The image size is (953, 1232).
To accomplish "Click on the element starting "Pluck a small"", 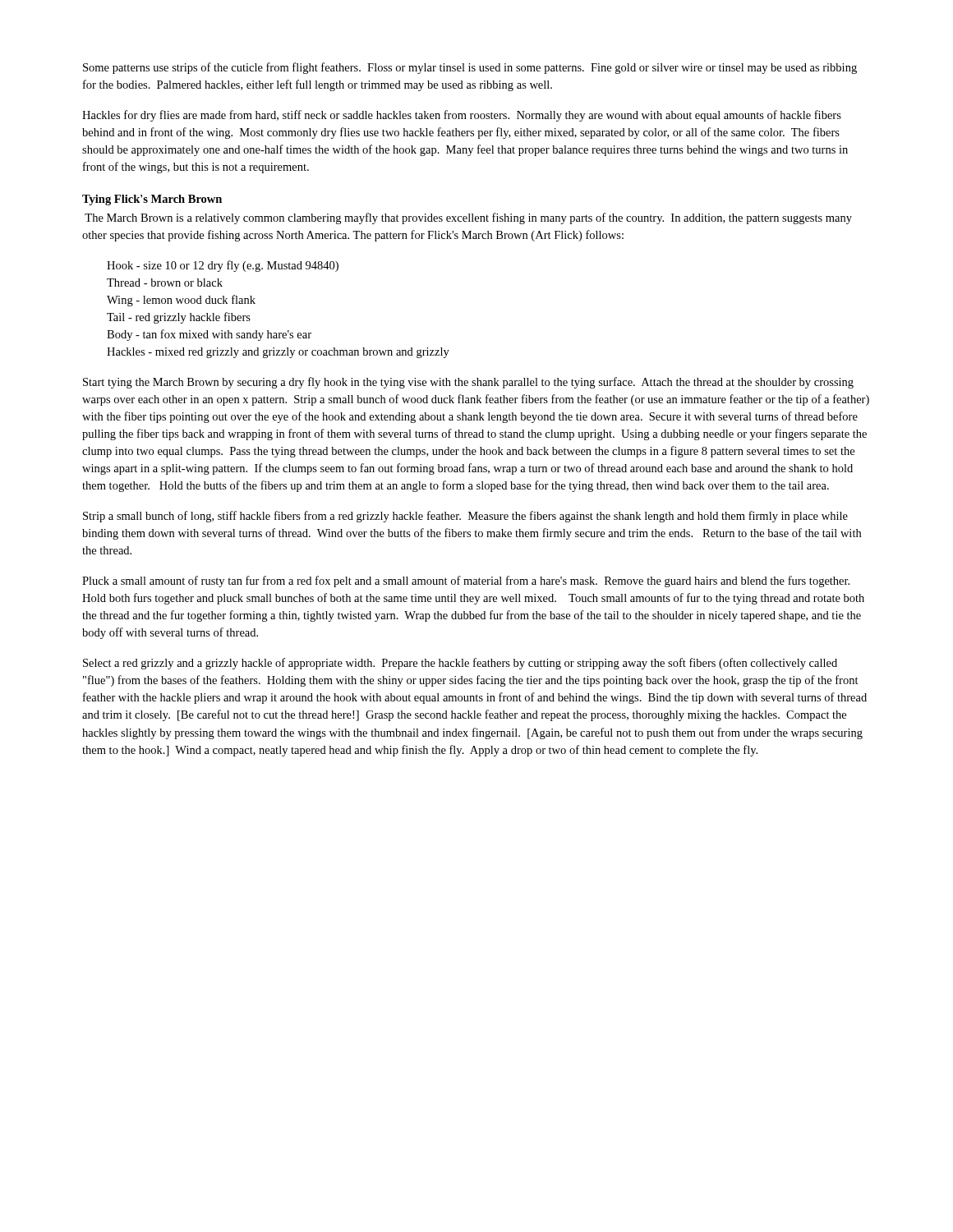I will tap(473, 607).
